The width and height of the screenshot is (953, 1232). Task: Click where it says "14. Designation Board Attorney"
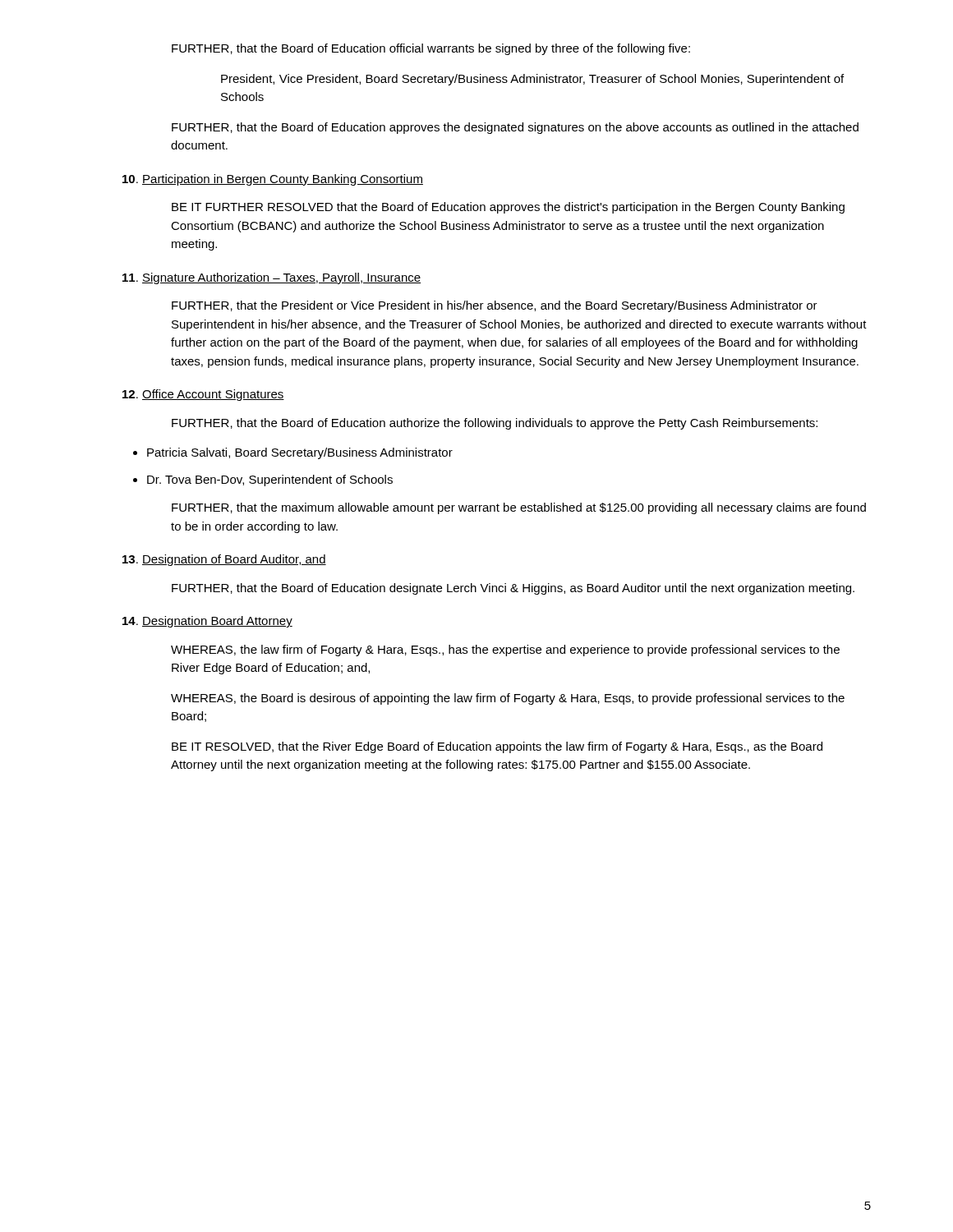coord(207,620)
